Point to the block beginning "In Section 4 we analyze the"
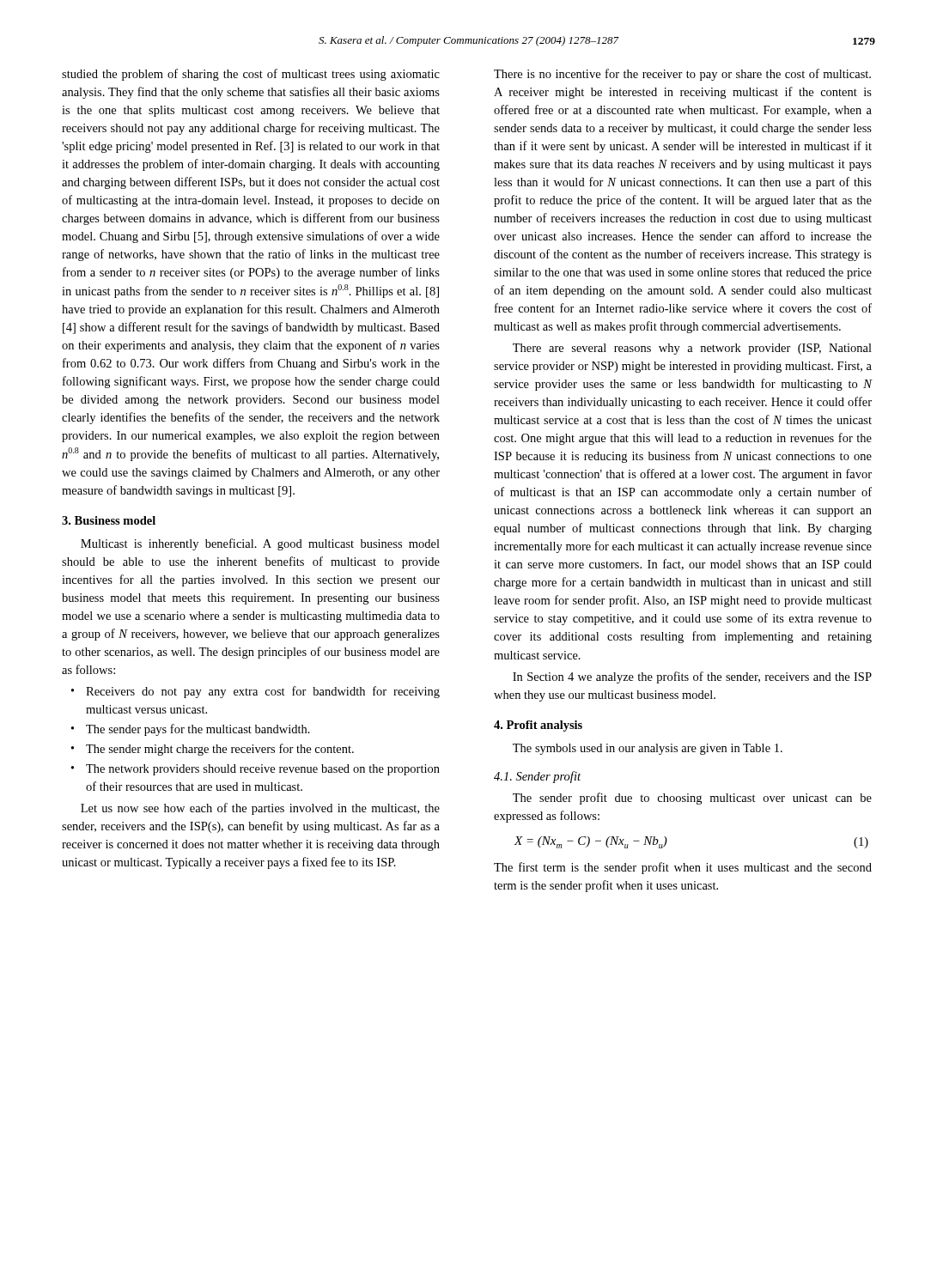Viewport: 937px width, 1288px height. (683, 686)
